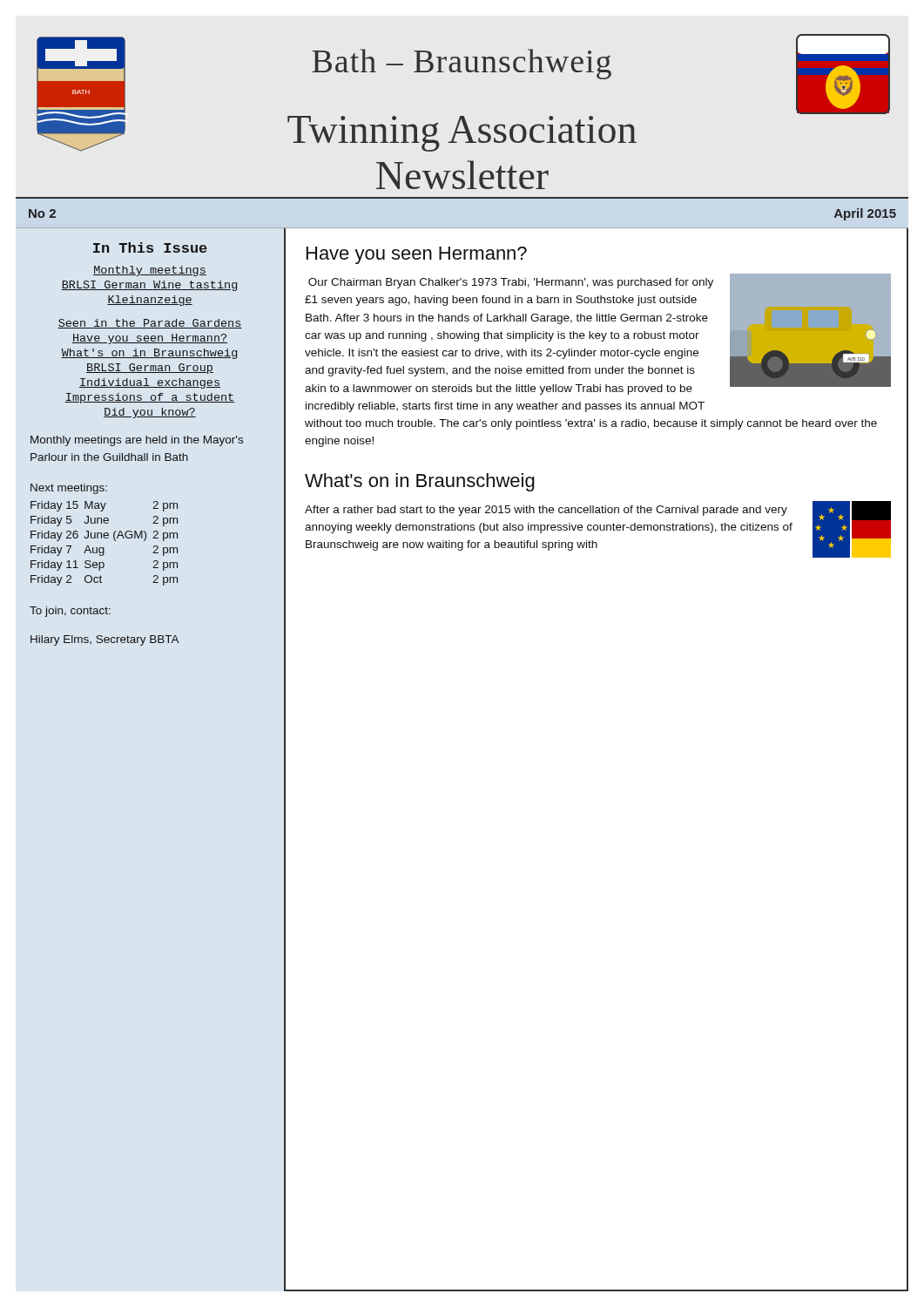
Task: Select the photo
Action: coord(810,333)
